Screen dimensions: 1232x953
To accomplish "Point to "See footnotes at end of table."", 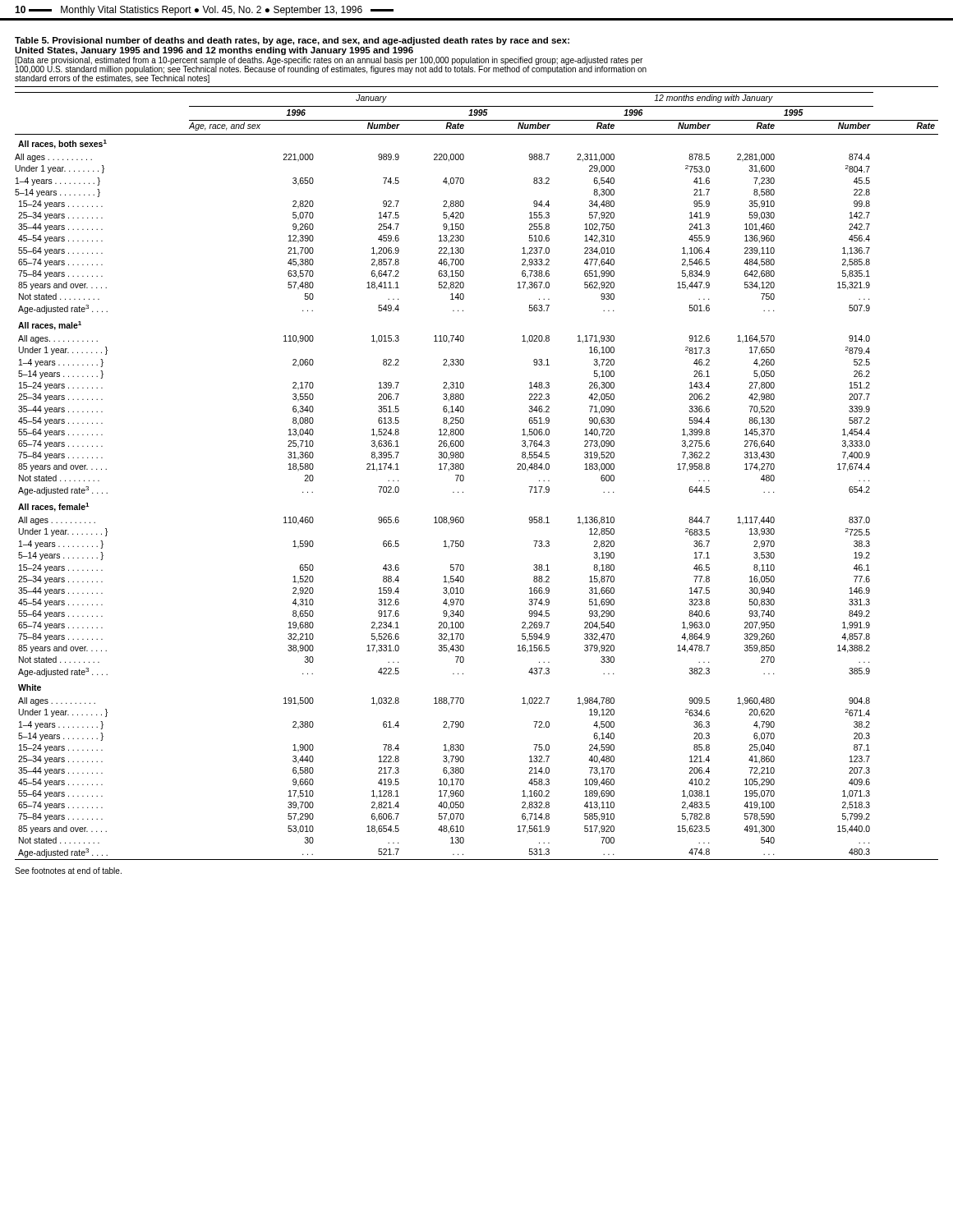I will pyautogui.click(x=68, y=871).
